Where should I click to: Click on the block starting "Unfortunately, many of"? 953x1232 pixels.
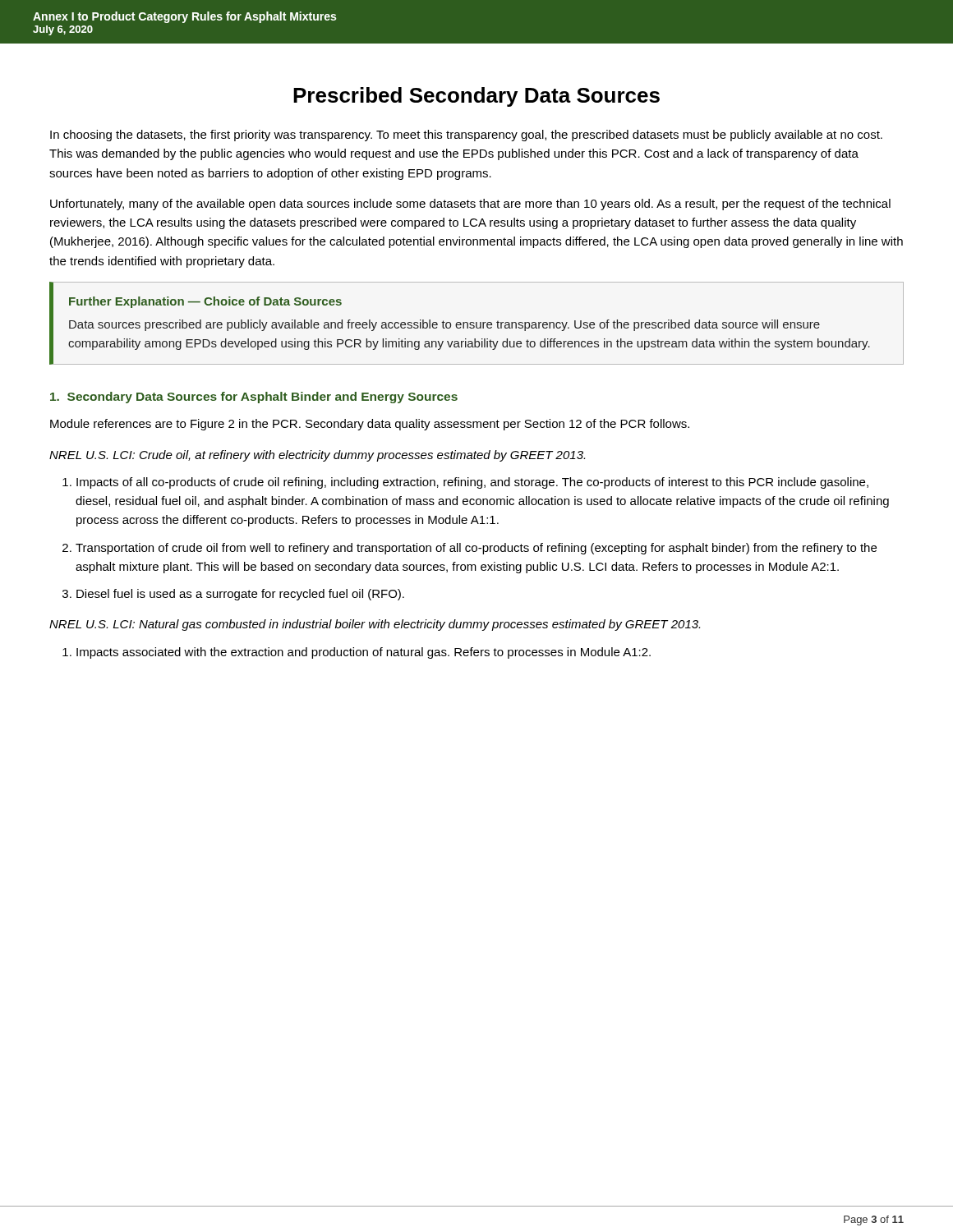476,232
